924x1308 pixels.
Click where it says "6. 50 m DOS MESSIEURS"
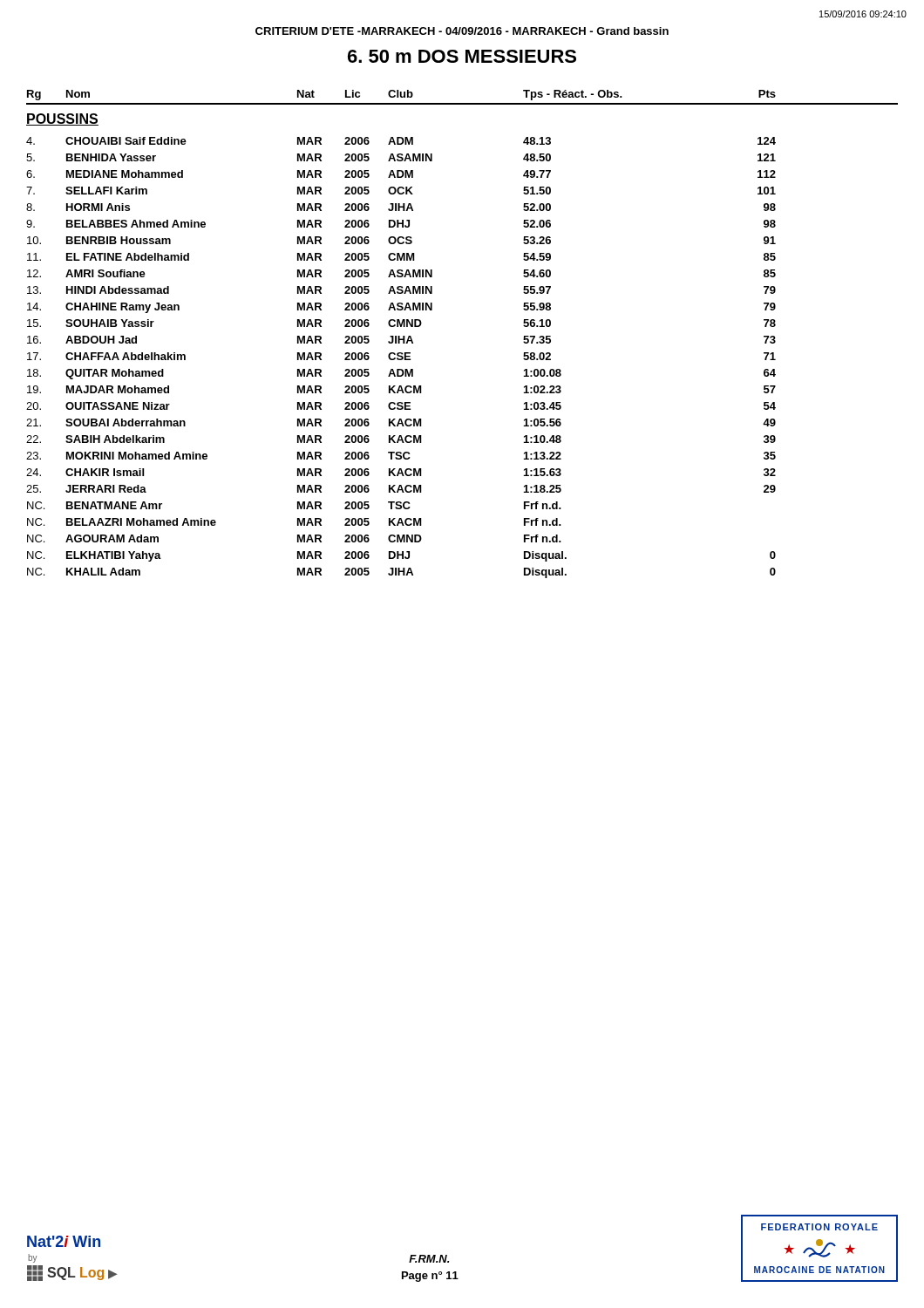click(462, 56)
